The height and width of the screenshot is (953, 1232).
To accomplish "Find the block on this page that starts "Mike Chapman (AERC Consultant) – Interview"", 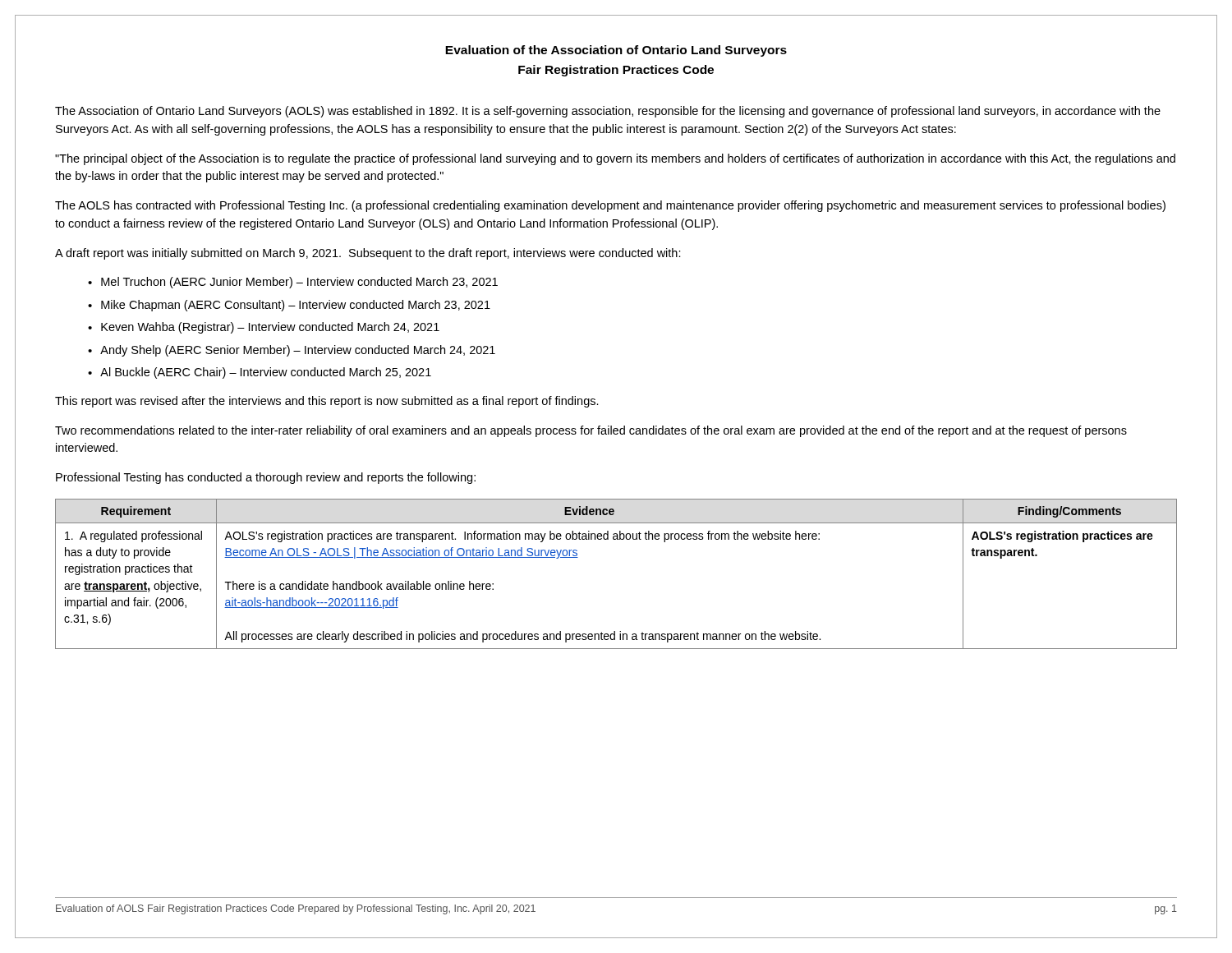I will pyautogui.click(x=295, y=305).
